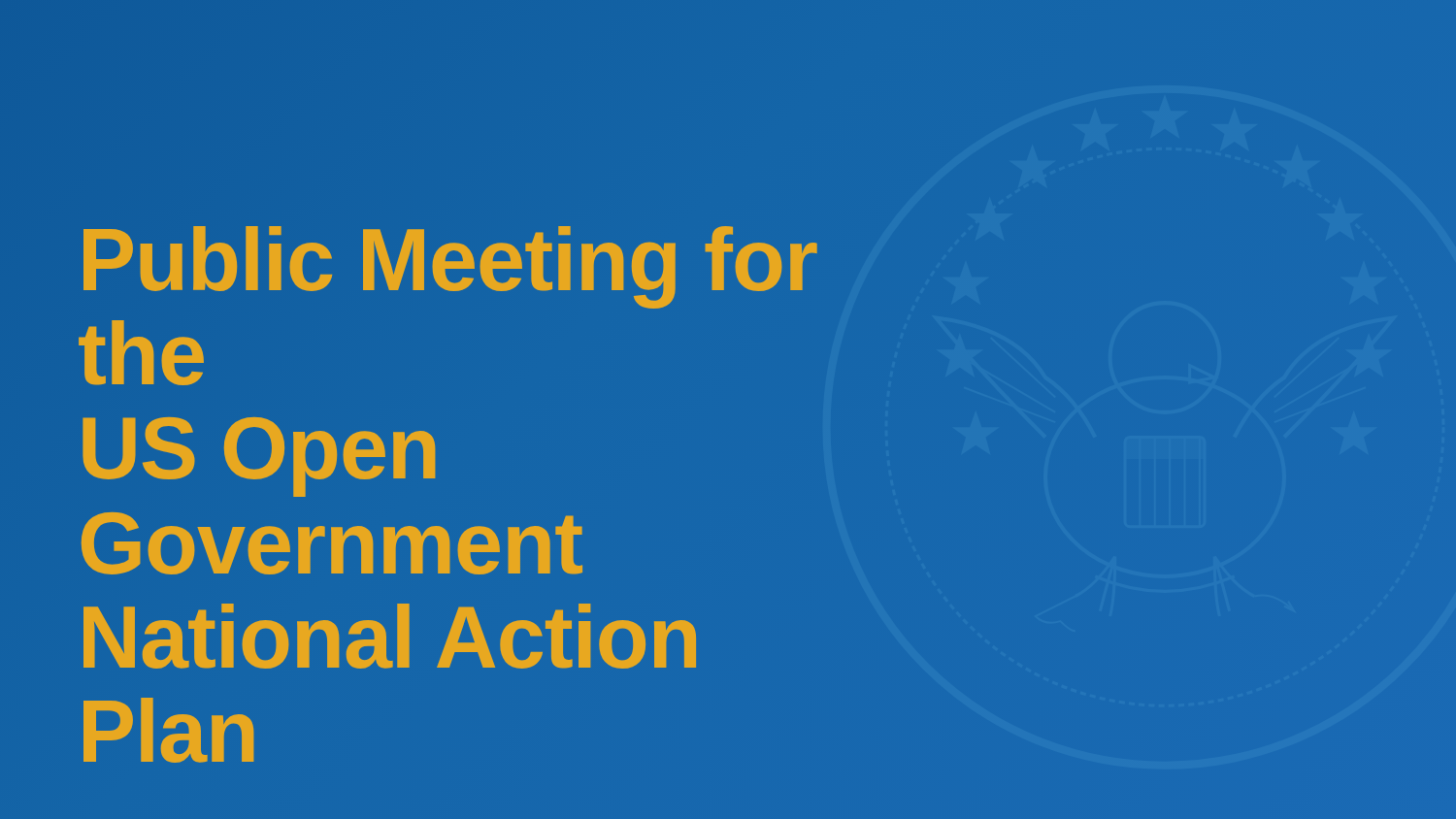This screenshot has width=1456, height=819.
Task: Select the title that says "Public Meeting for theUS Open GovernmentNational"
Action: coord(476,516)
